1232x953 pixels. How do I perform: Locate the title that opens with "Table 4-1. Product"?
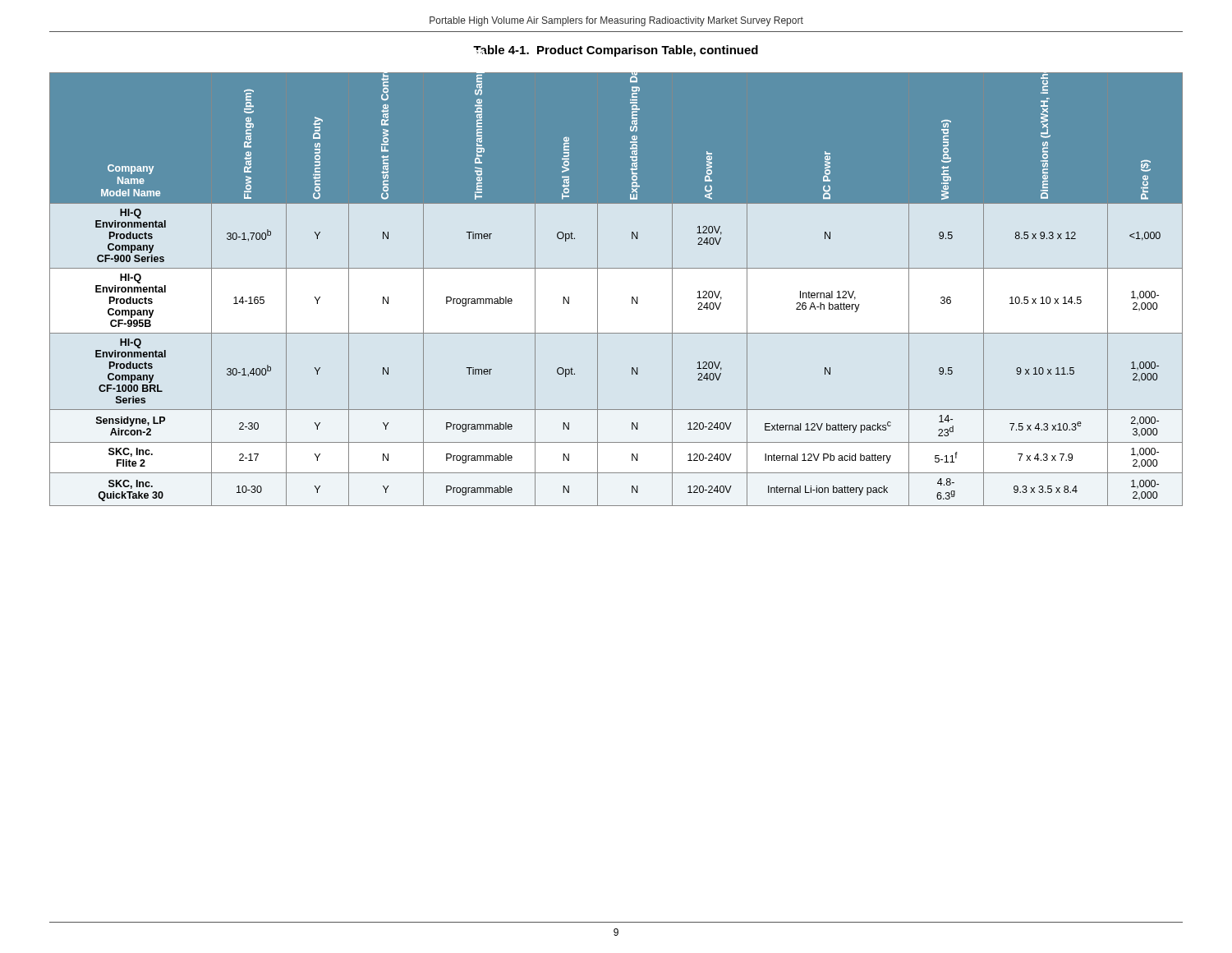click(x=616, y=50)
